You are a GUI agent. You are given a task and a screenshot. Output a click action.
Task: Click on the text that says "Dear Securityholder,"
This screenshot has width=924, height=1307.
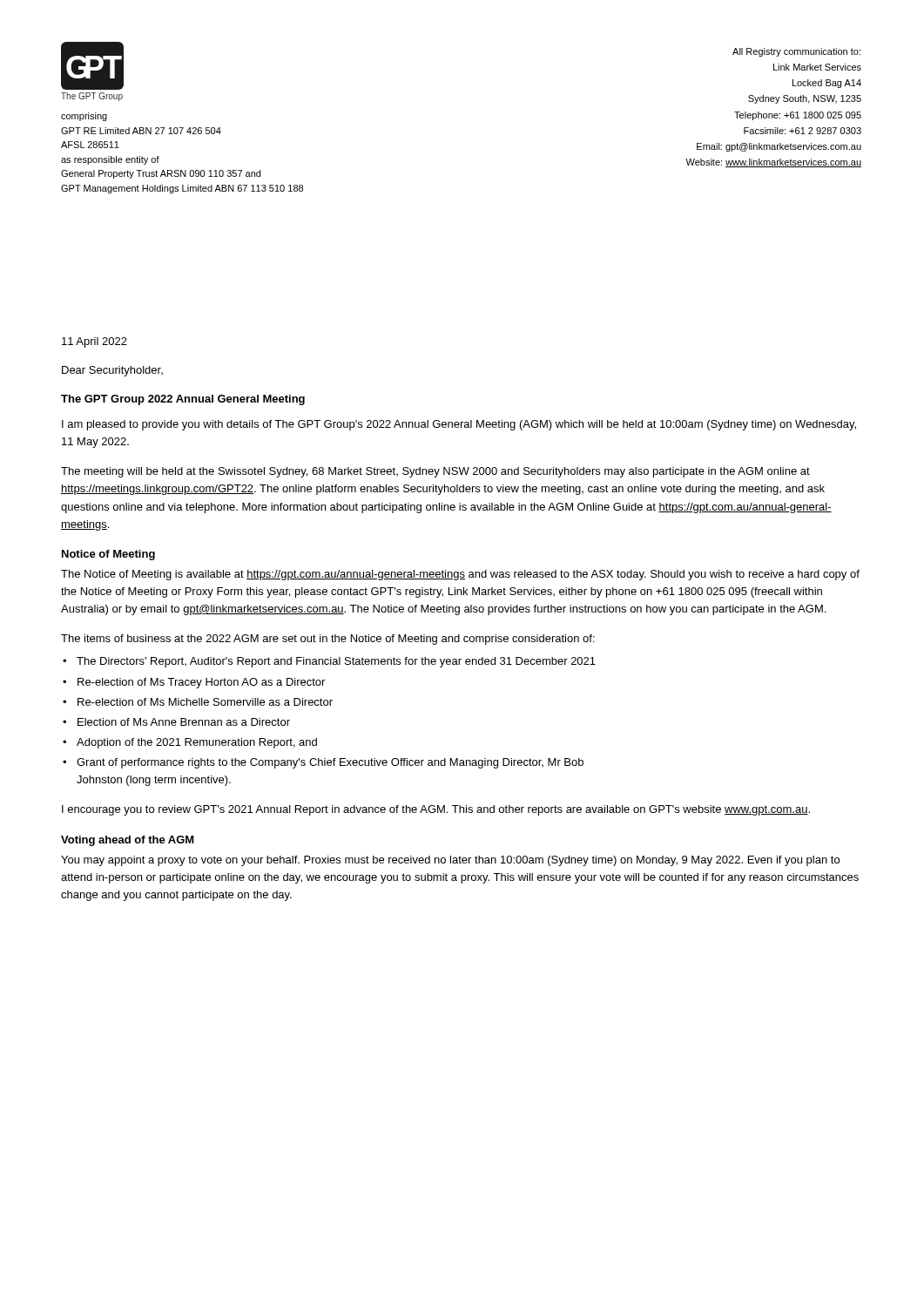coord(112,370)
